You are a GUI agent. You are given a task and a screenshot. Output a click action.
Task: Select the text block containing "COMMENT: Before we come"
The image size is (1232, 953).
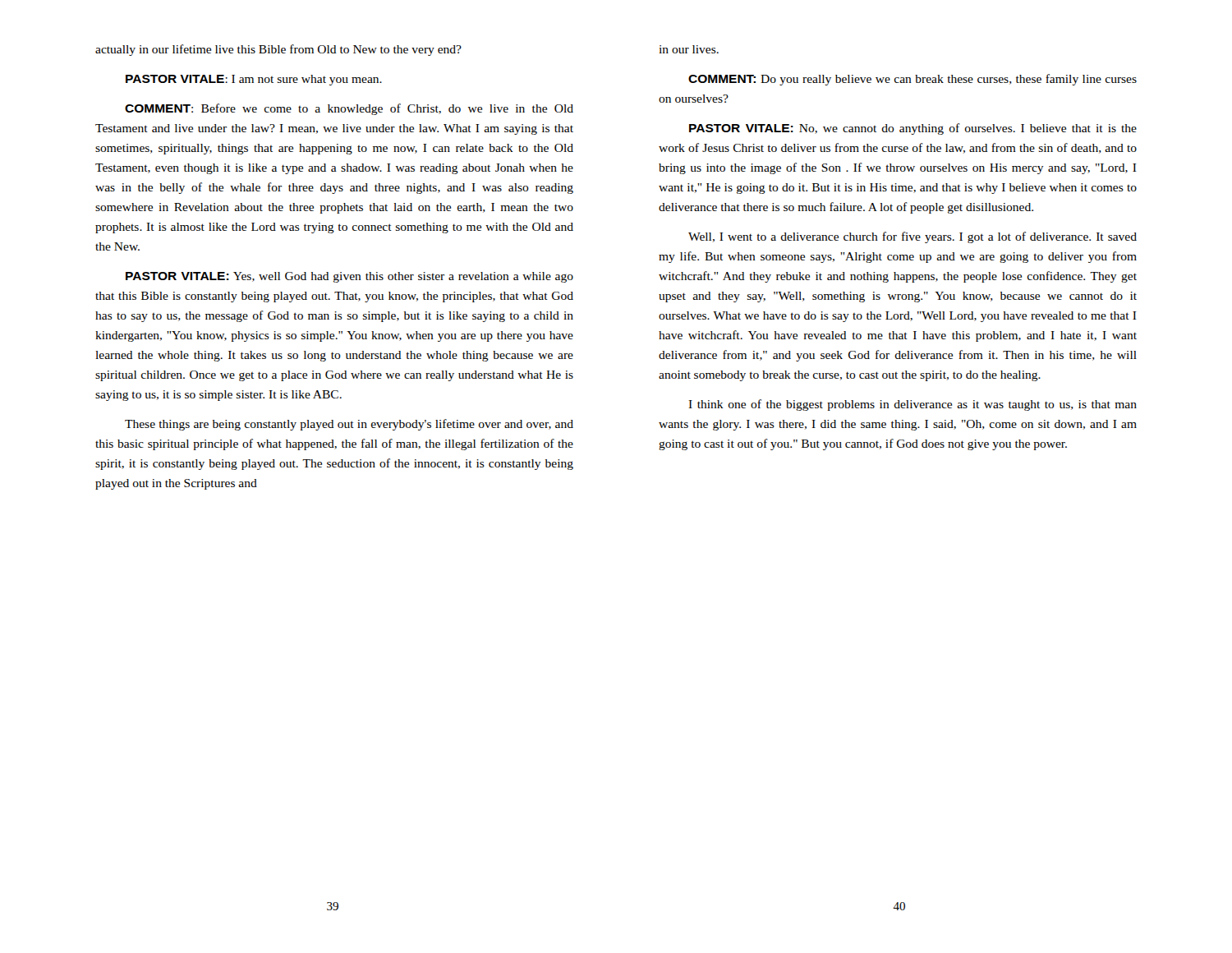tap(334, 177)
